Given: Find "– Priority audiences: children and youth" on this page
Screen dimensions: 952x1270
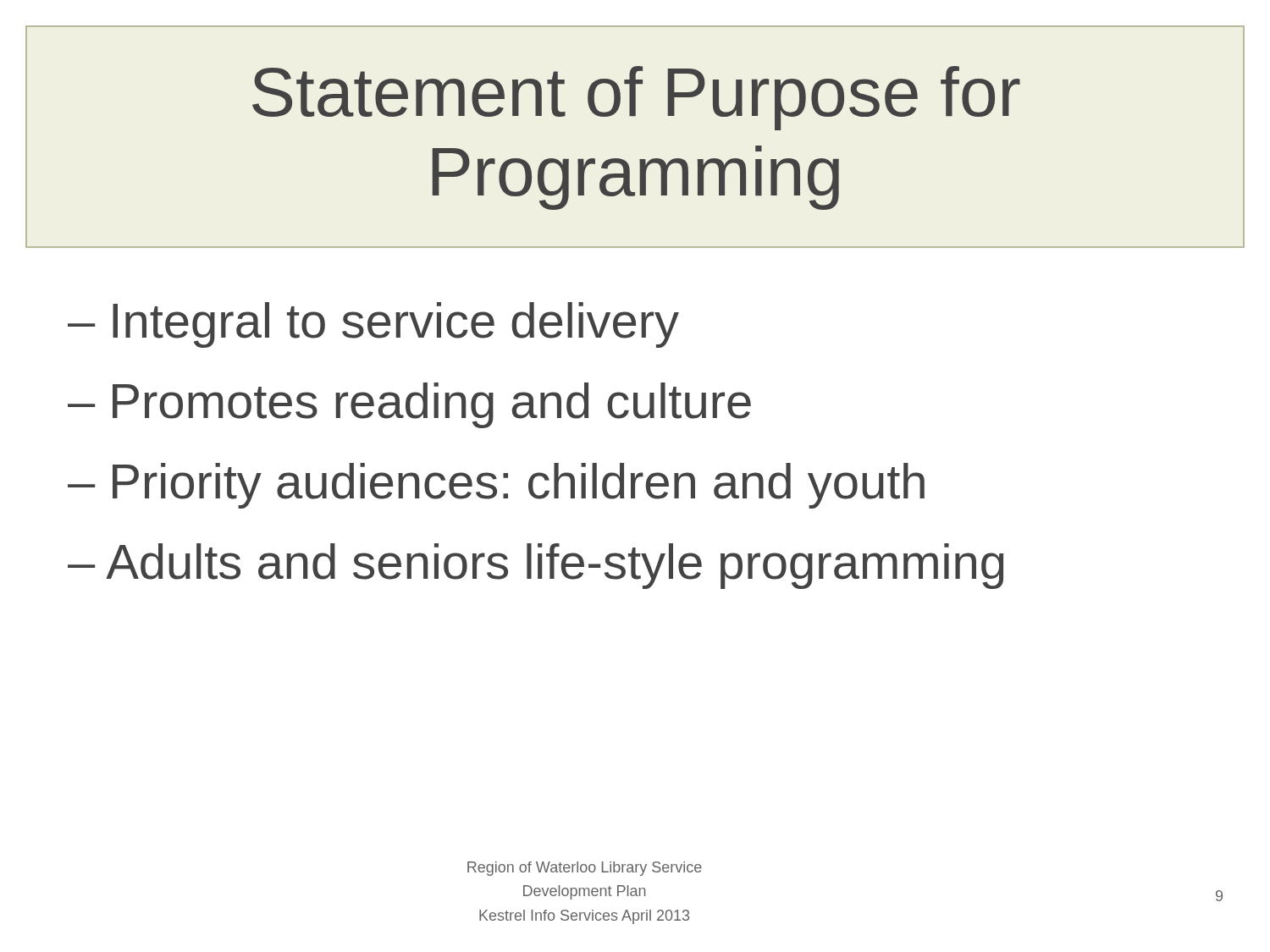Looking at the screenshot, I should click(498, 481).
